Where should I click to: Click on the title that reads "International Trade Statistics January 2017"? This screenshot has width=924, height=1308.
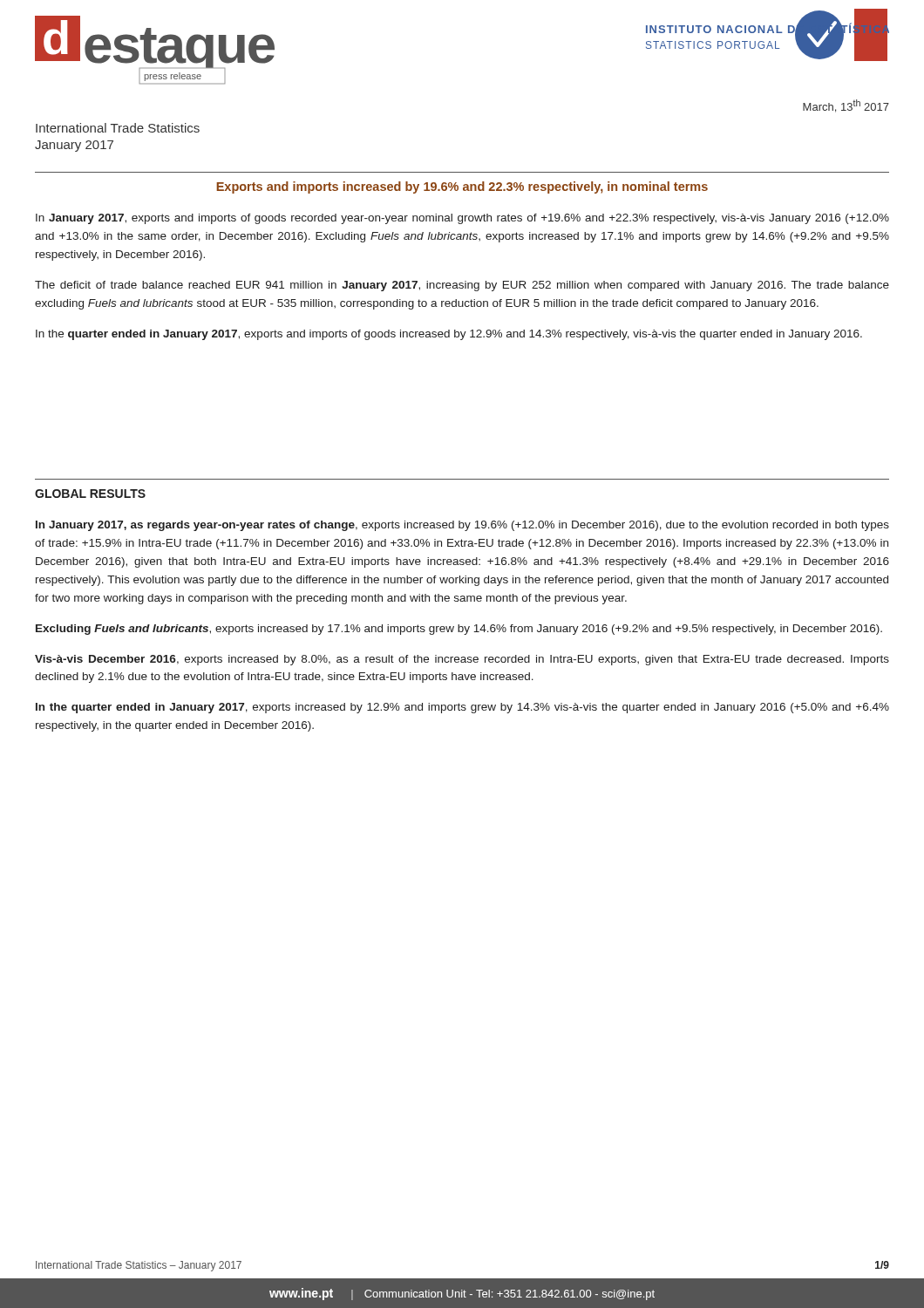(x=117, y=136)
